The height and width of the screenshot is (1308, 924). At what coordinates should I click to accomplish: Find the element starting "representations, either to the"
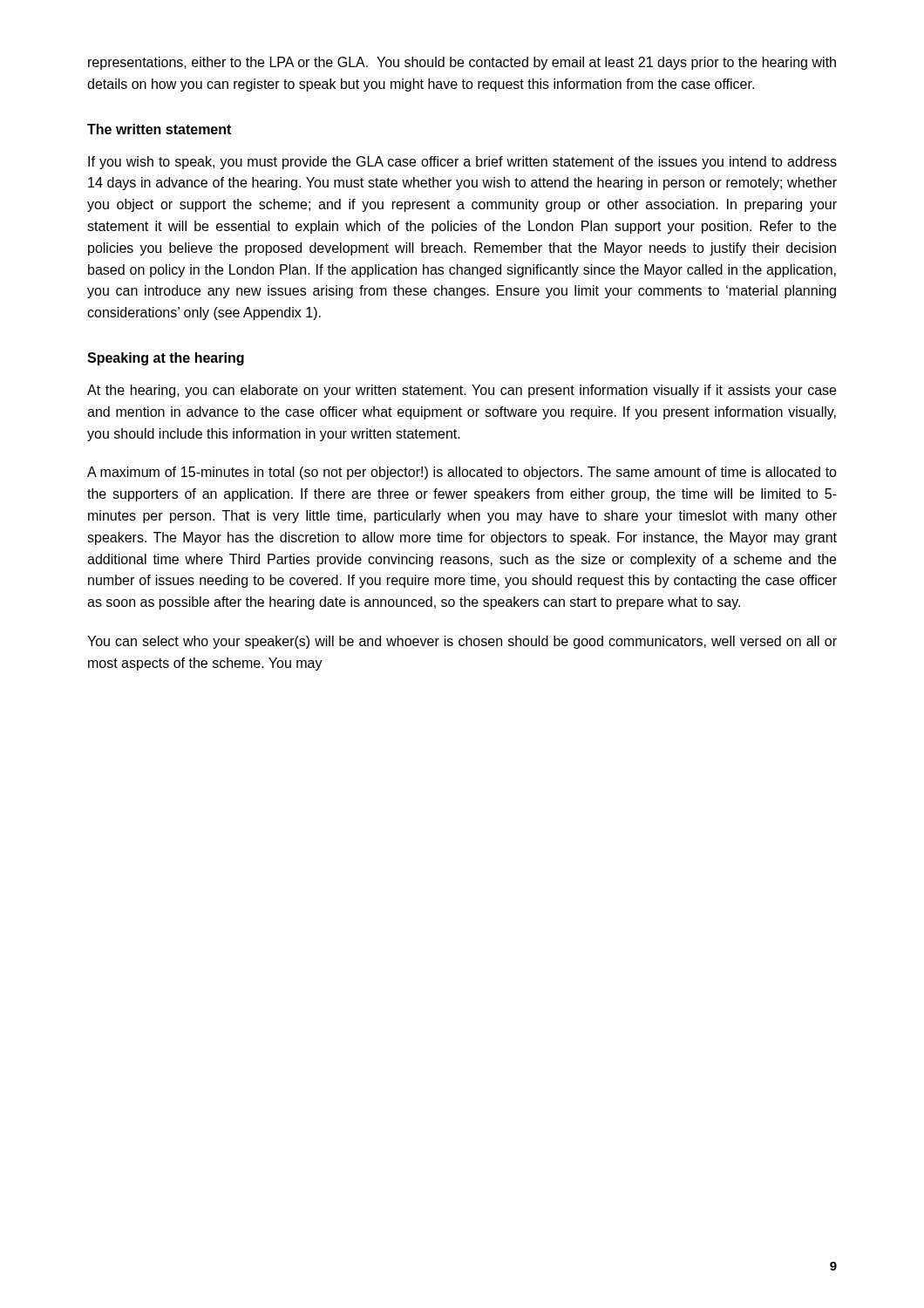click(x=462, y=73)
